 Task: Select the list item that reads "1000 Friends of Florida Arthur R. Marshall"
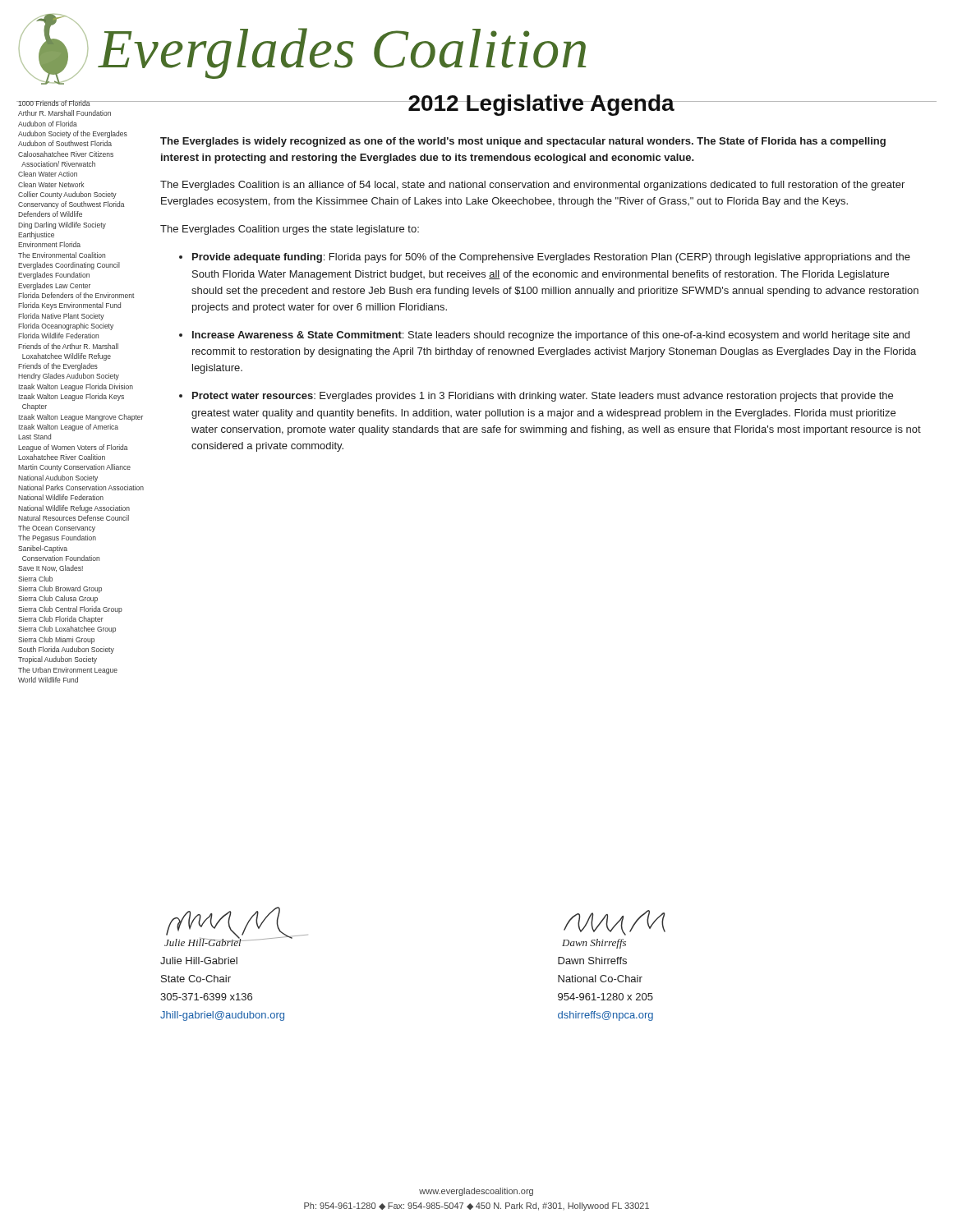(81, 392)
